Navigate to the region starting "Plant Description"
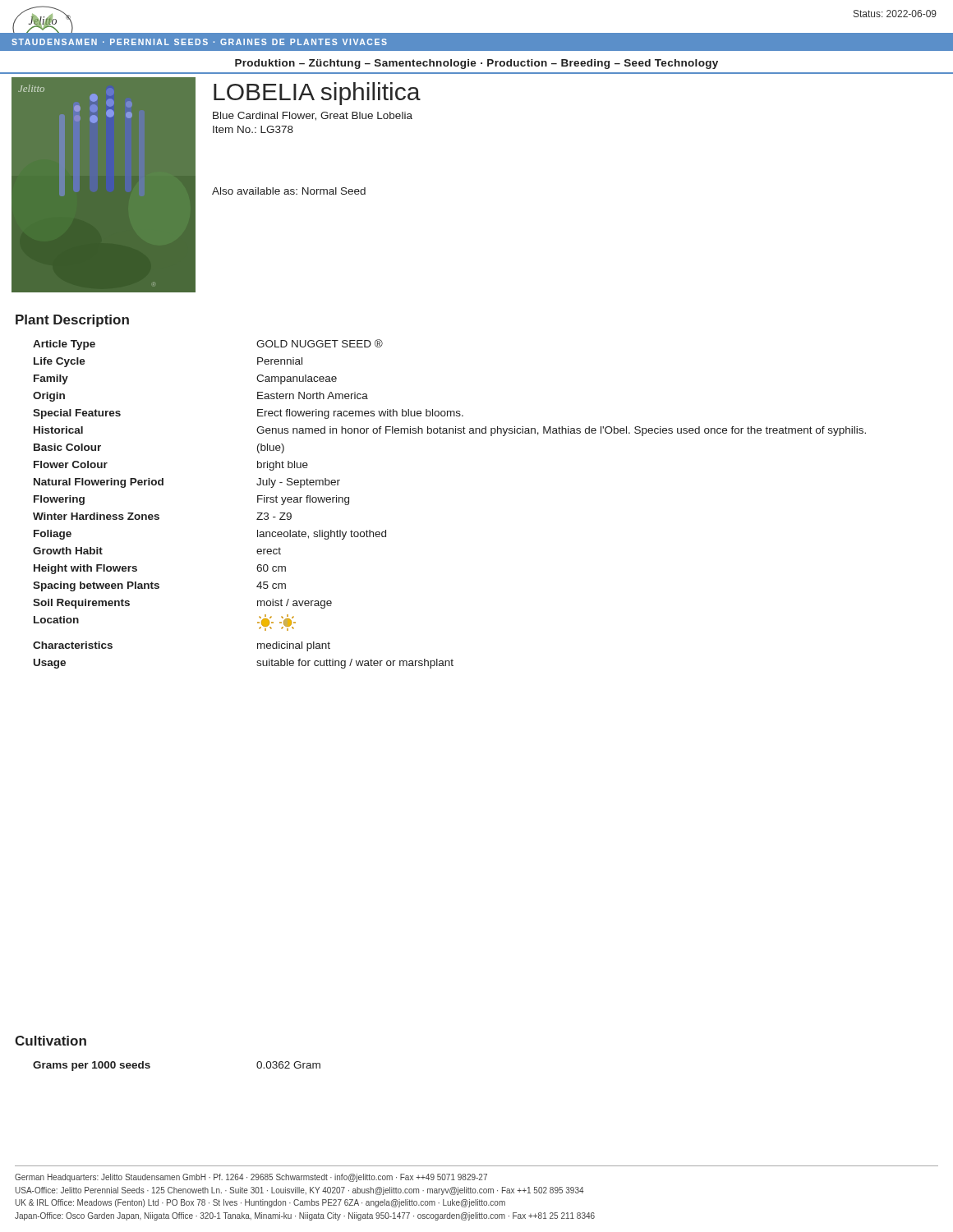Screen dimensions: 1232x953 (x=72, y=320)
